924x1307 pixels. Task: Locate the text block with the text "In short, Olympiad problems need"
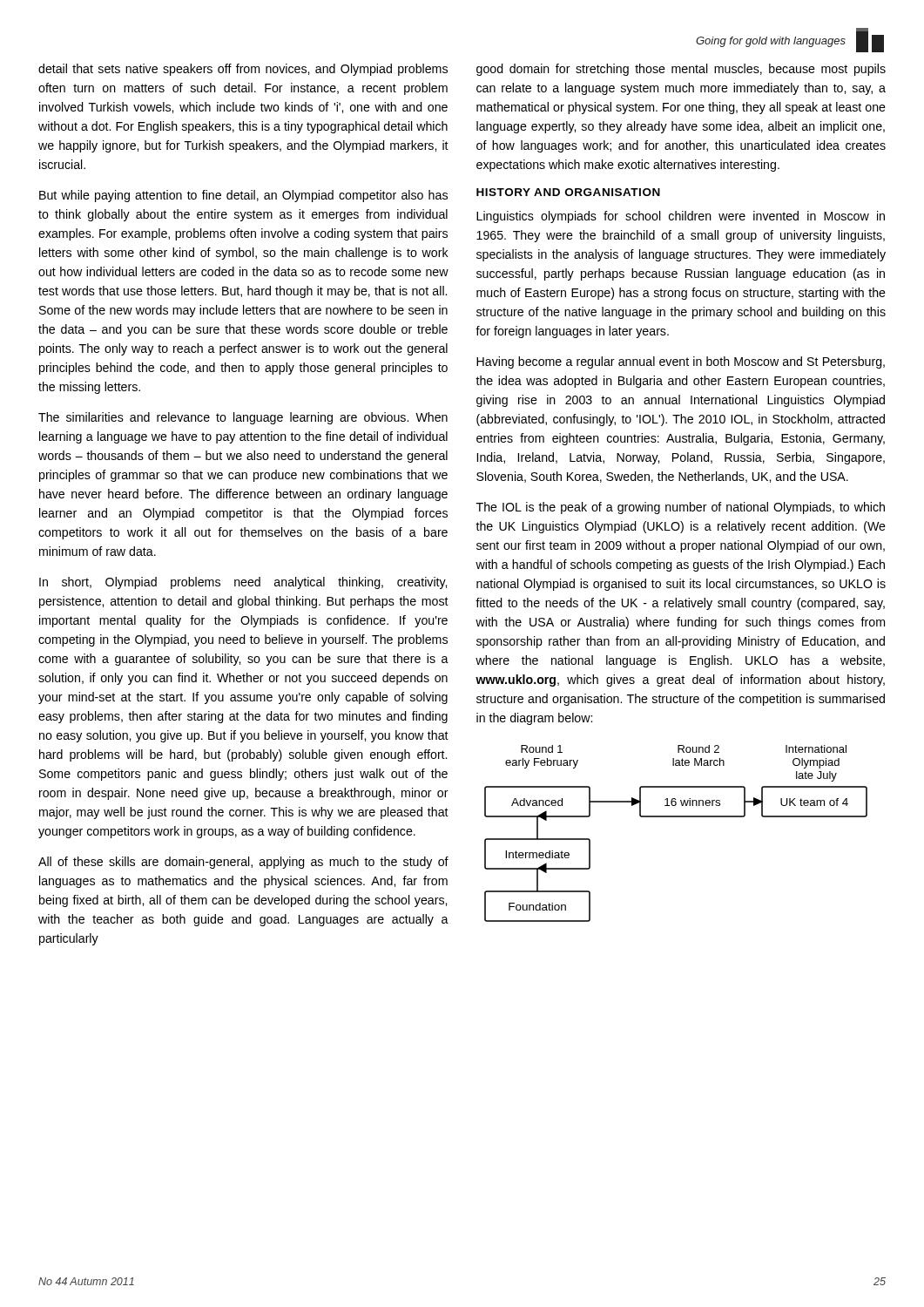click(x=243, y=707)
